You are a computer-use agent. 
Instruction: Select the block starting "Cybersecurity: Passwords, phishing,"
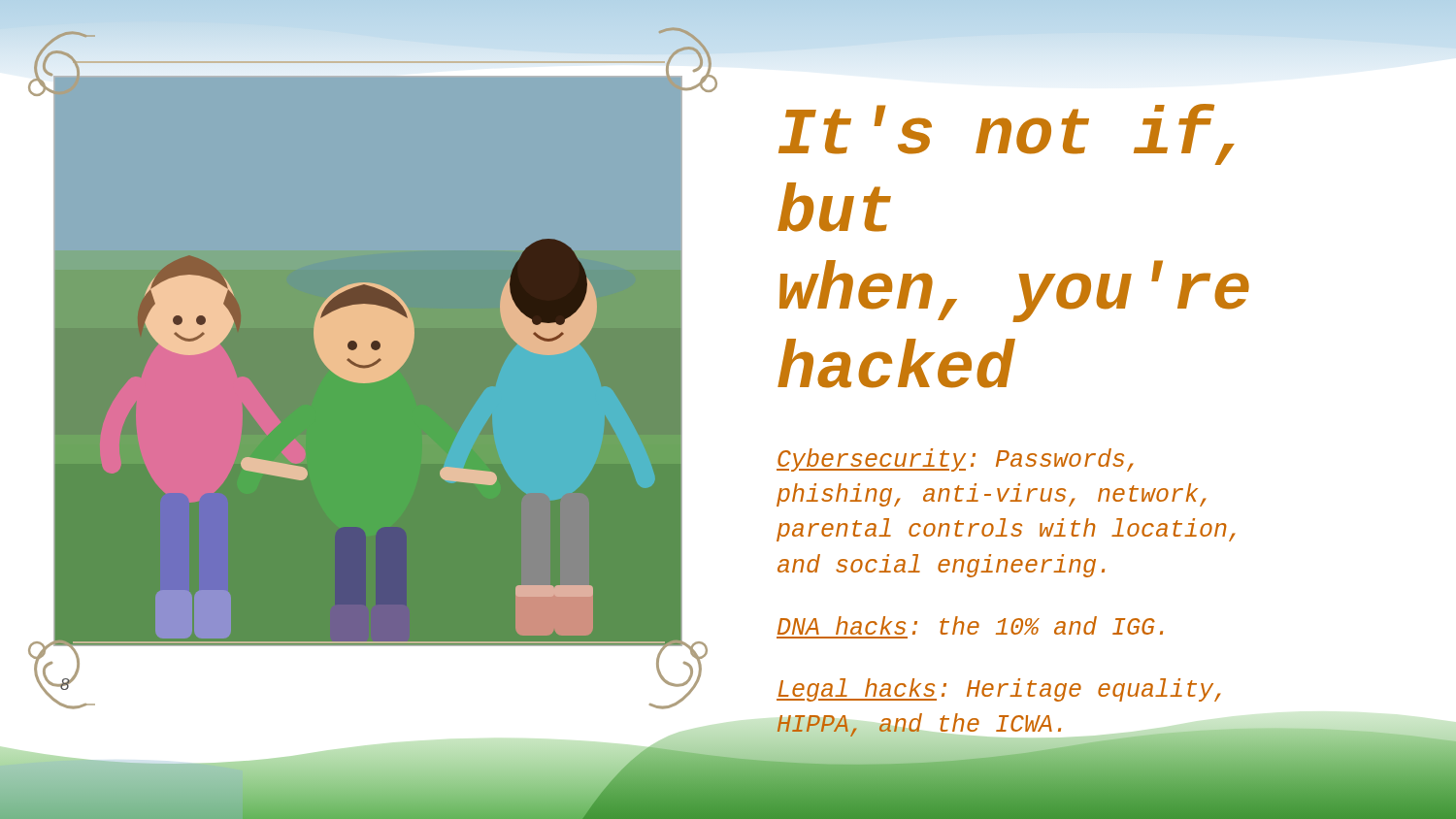pyautogui.click(x=1010, y=513)
